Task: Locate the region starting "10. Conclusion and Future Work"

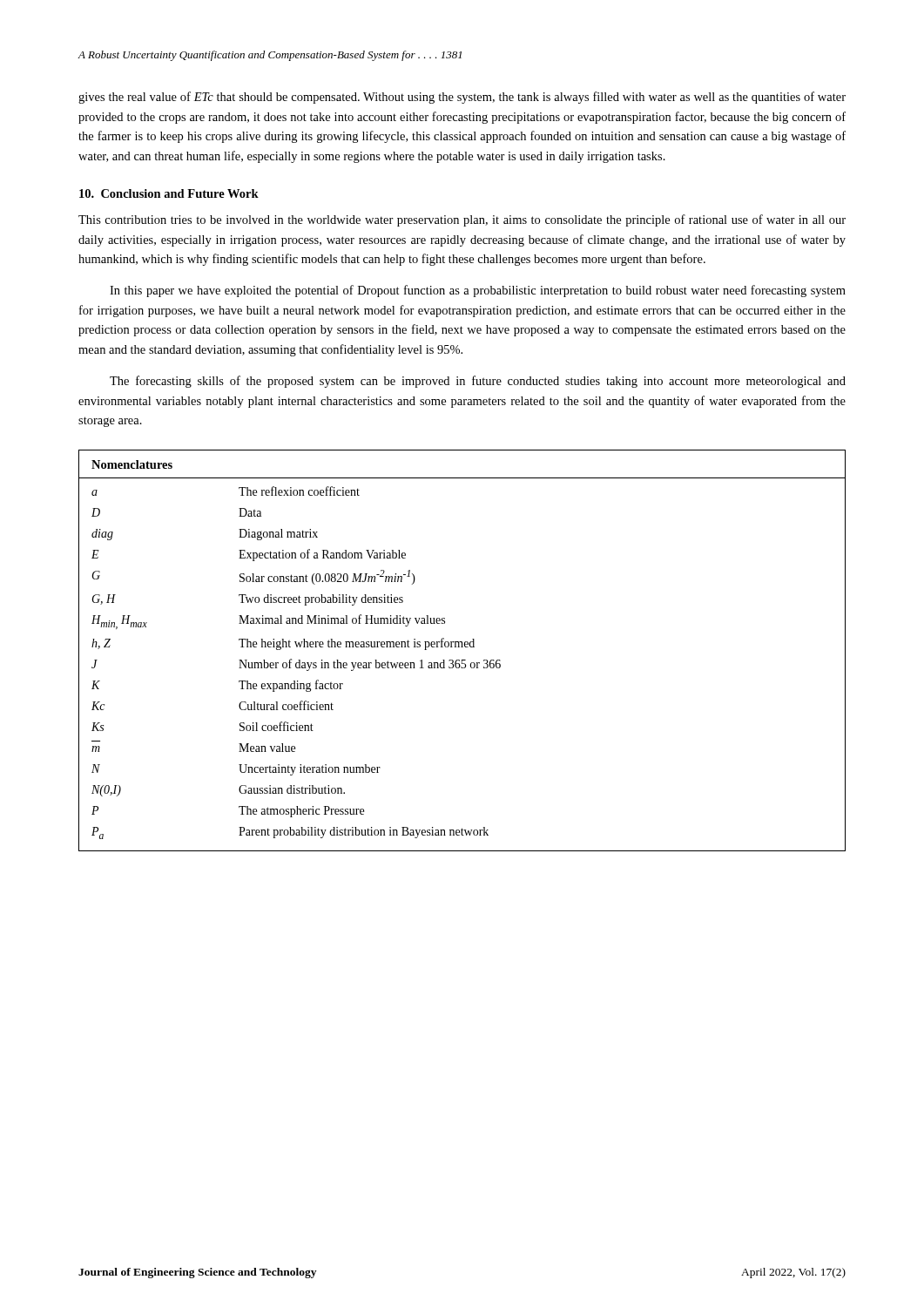Action: (168, 194)
